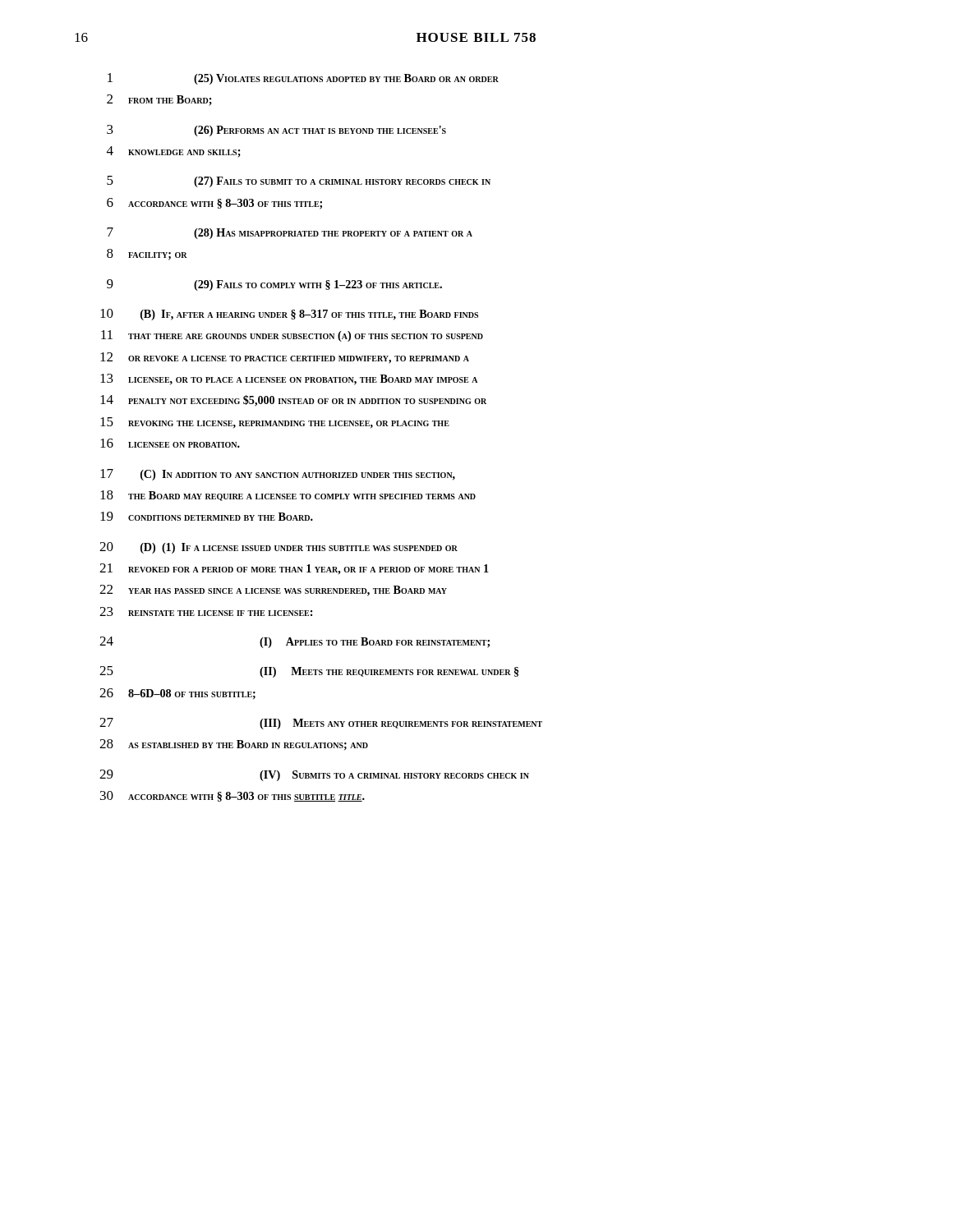
Task: Find the list item that reads "1 (25) Violates regulations"
Action: pyautogui.click(x=476, y=89)
